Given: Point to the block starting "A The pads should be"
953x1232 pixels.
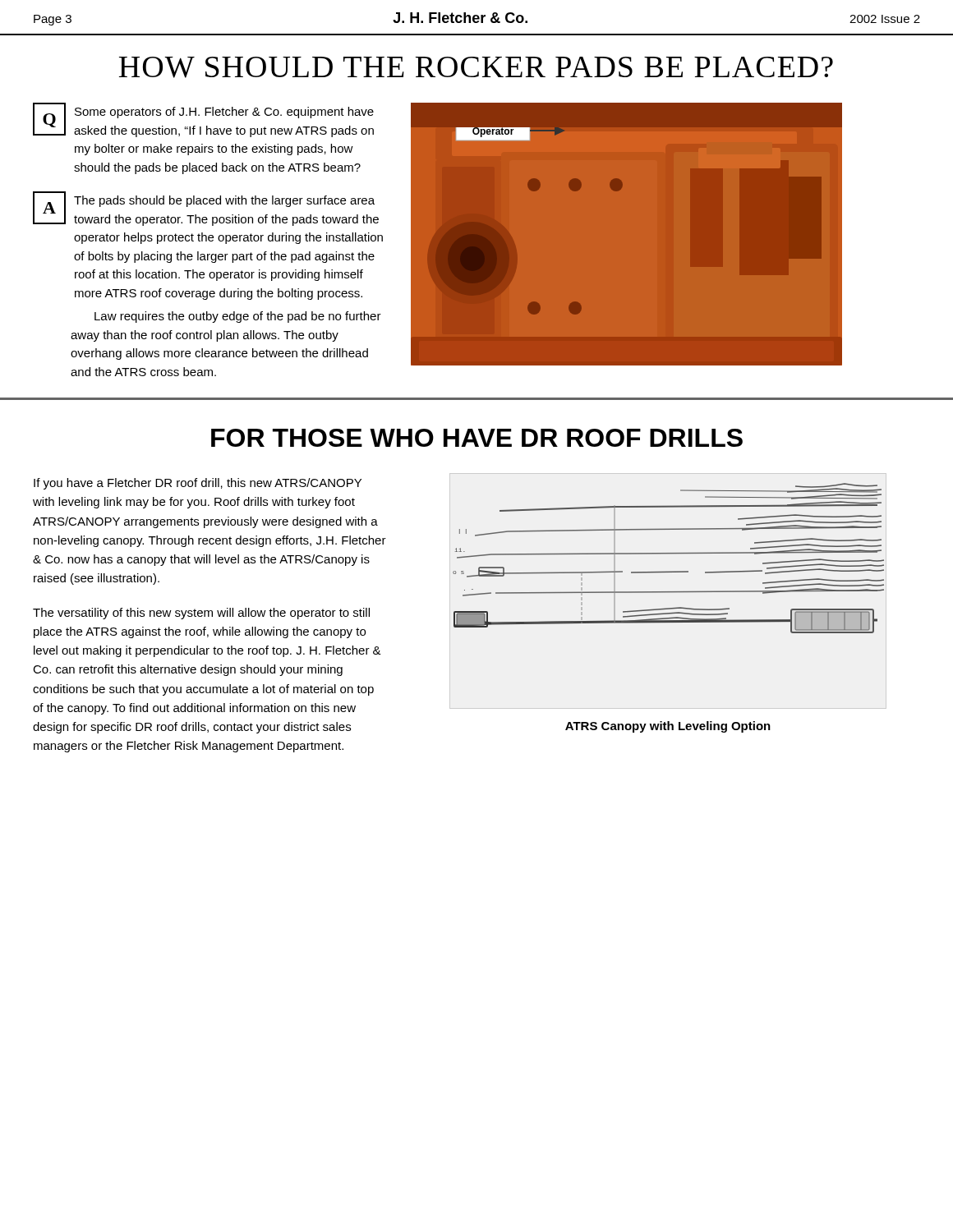Looking at the screenshot, I should pyautogui.click(x=210, y=286).
